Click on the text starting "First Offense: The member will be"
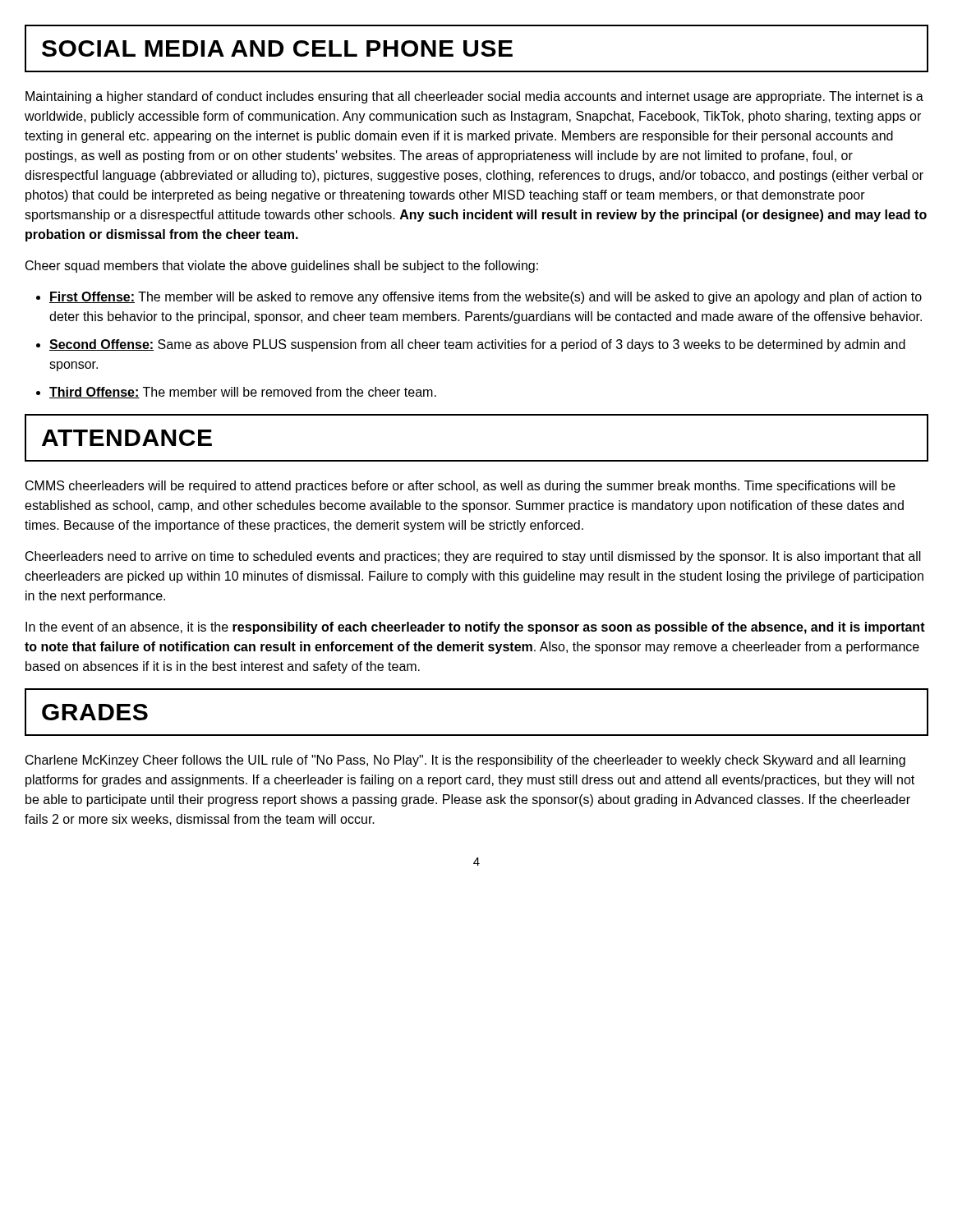The image size is (953, 1232). (486, 307)
